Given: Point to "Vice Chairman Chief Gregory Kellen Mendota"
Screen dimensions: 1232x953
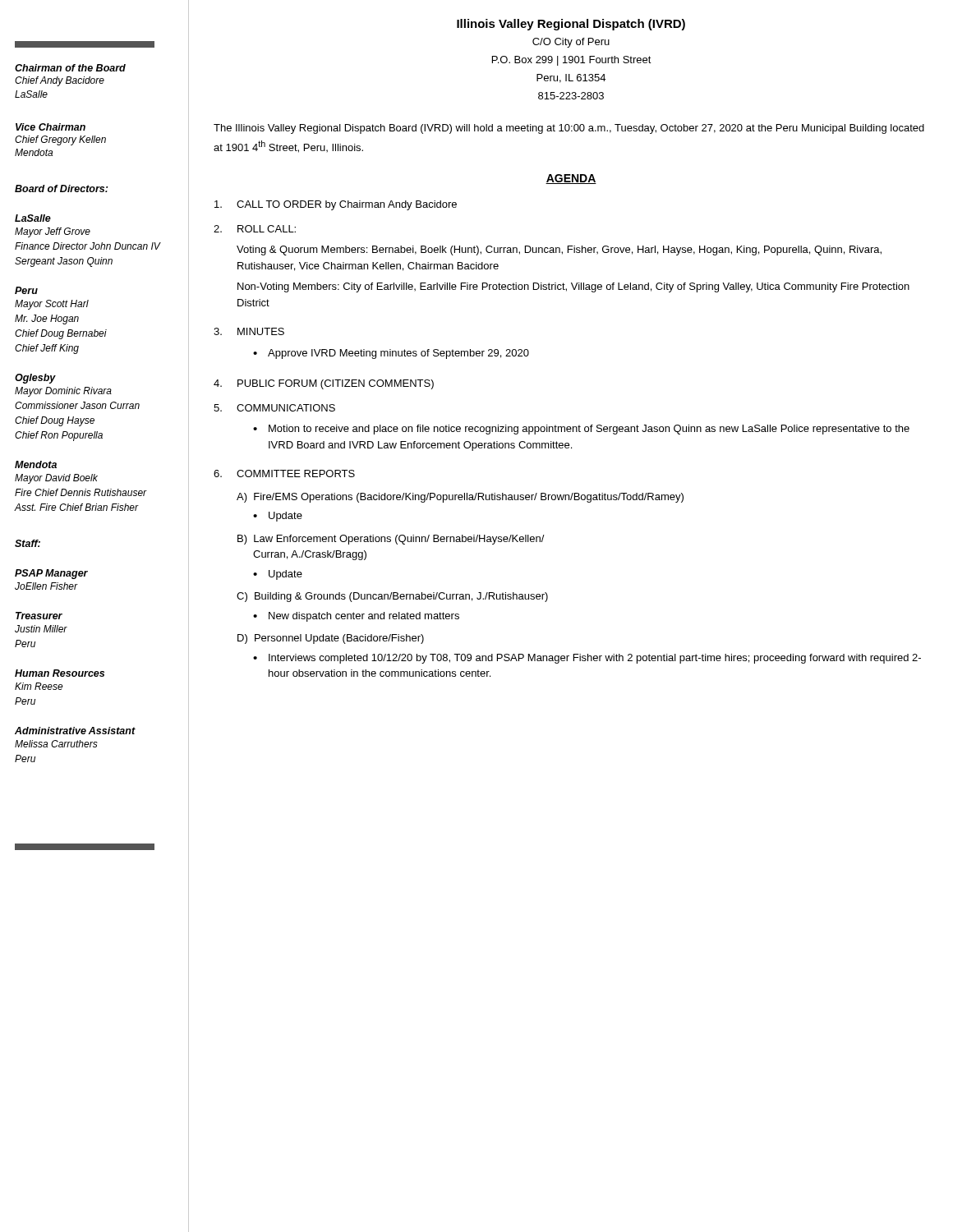Looking at the screenshot, I should coord(94,141).
